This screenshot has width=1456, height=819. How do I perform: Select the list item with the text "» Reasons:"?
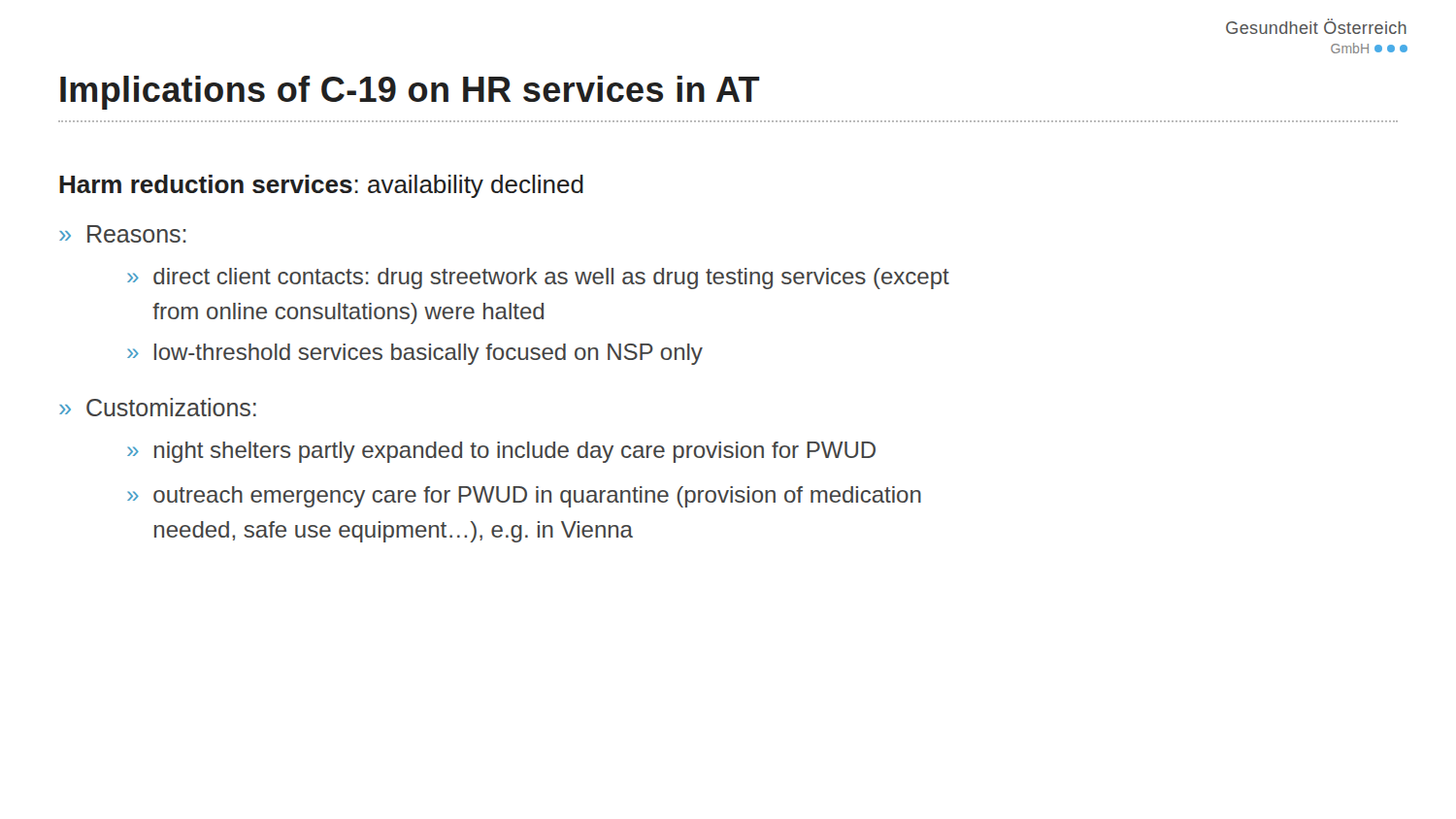[x=123, y=234]
